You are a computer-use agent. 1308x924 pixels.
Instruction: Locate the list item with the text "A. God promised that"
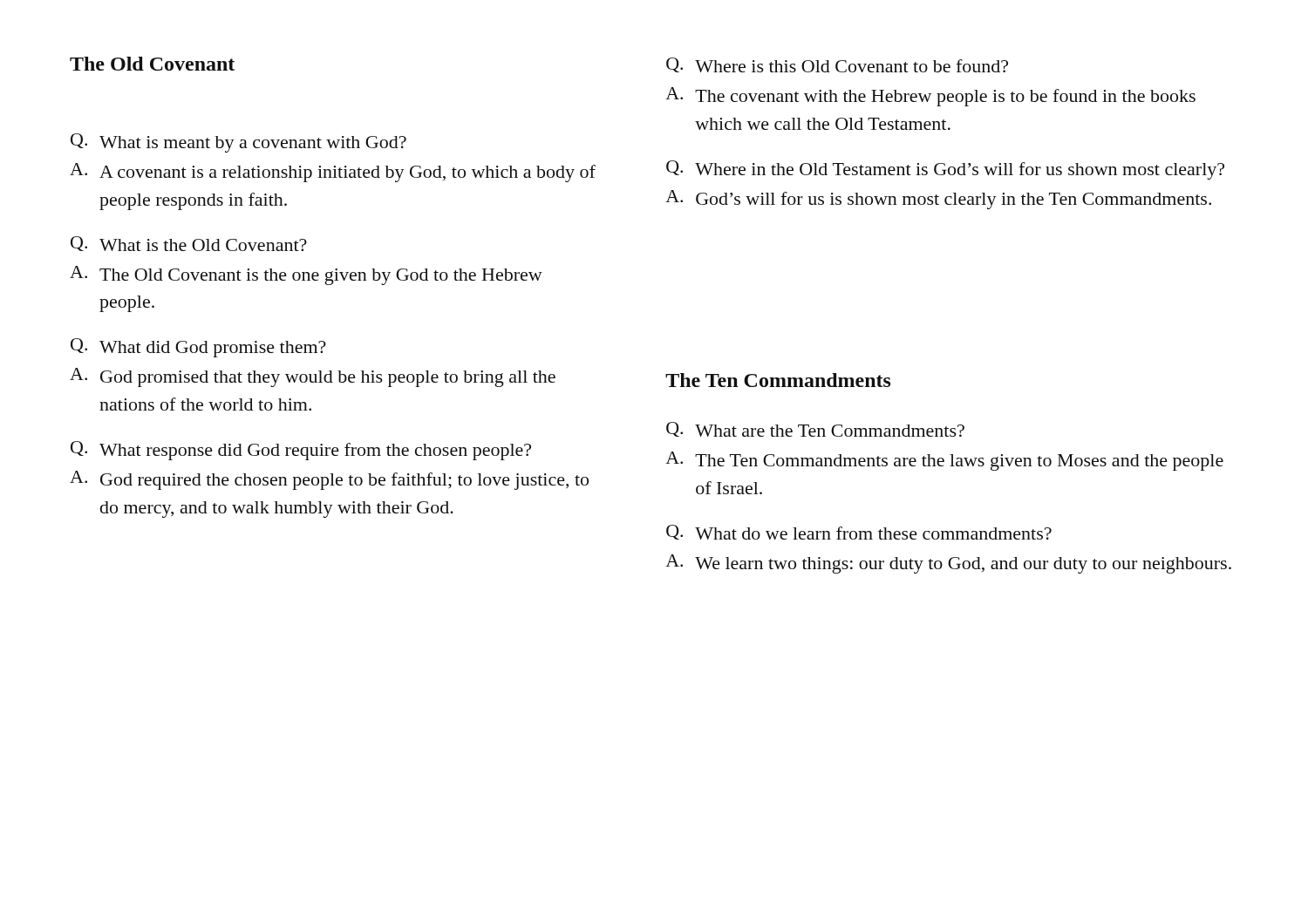(x=333, y=391)
